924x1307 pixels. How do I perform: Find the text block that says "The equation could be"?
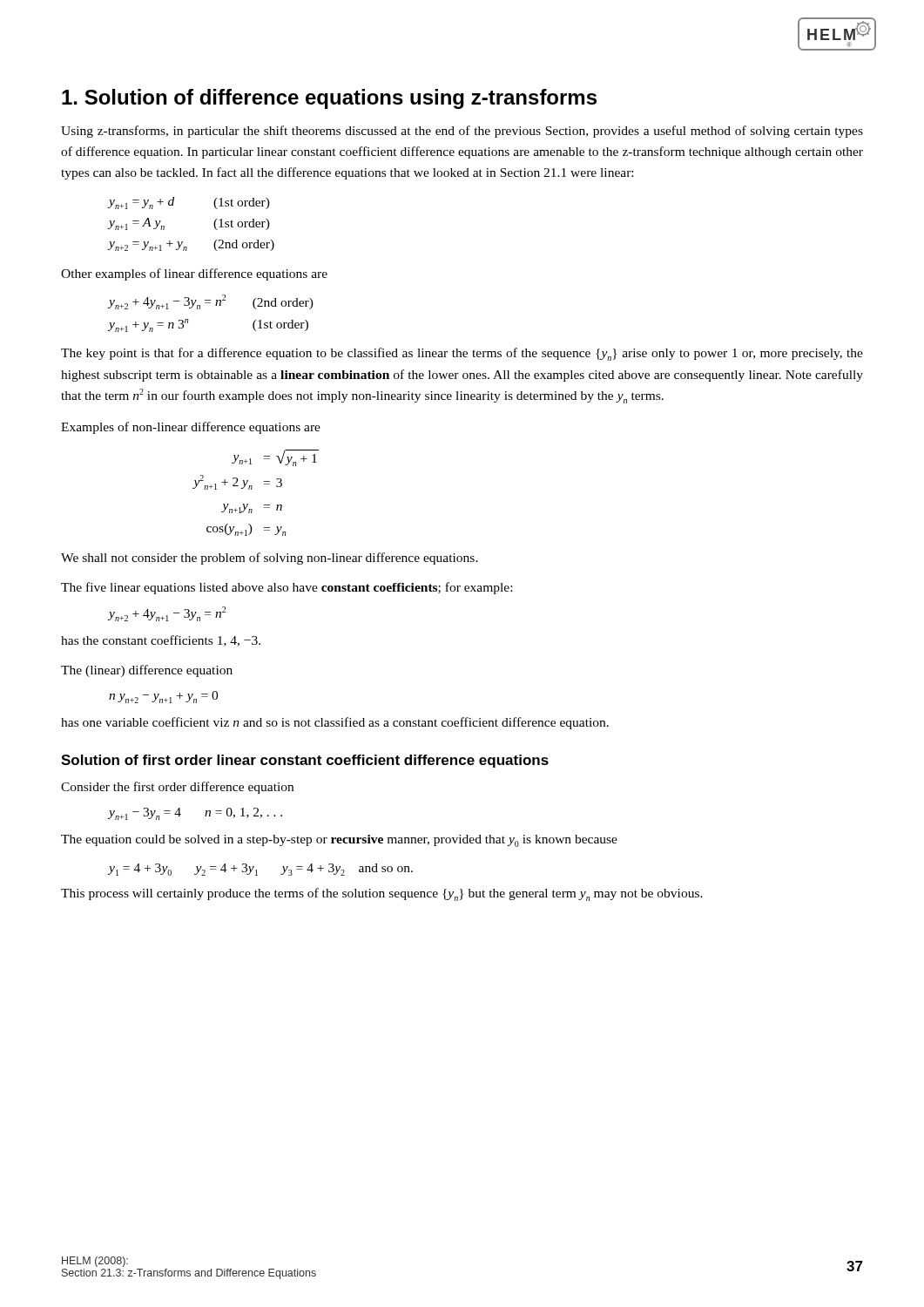pos(462,840)
